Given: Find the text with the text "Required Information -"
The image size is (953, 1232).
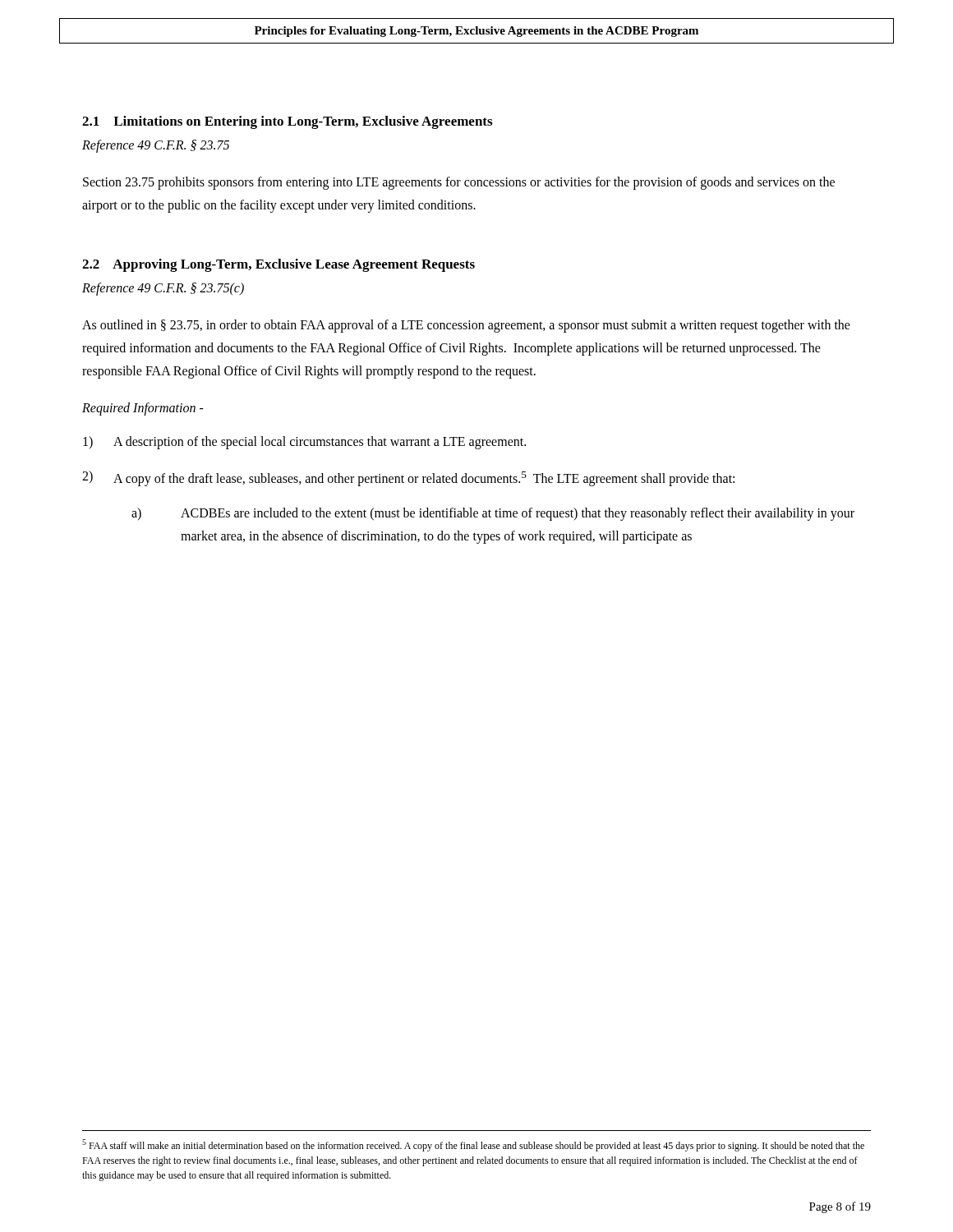Looking at the screenshot, I should pyautogui.click(x=143, y=408).
